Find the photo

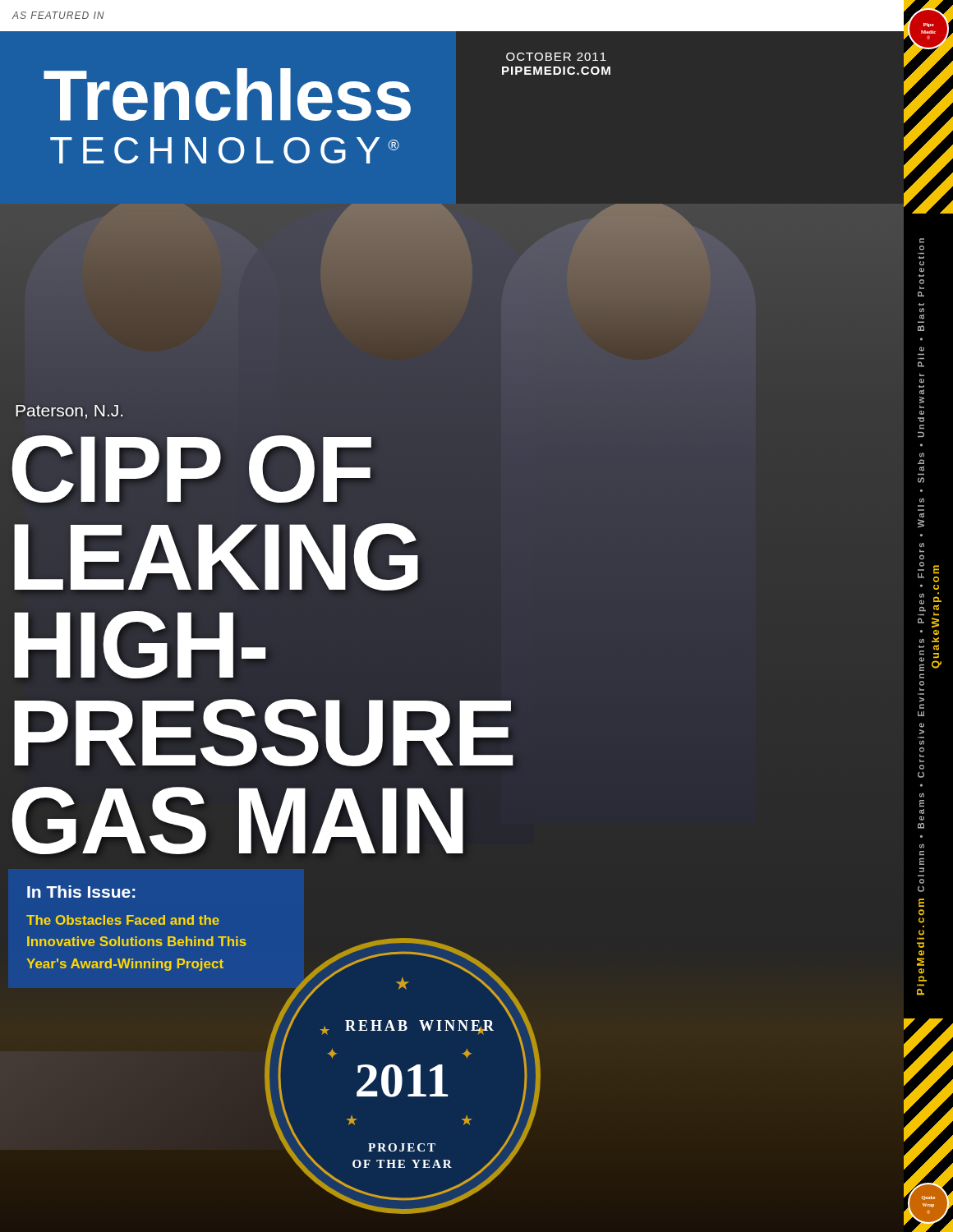click(452, 718)
